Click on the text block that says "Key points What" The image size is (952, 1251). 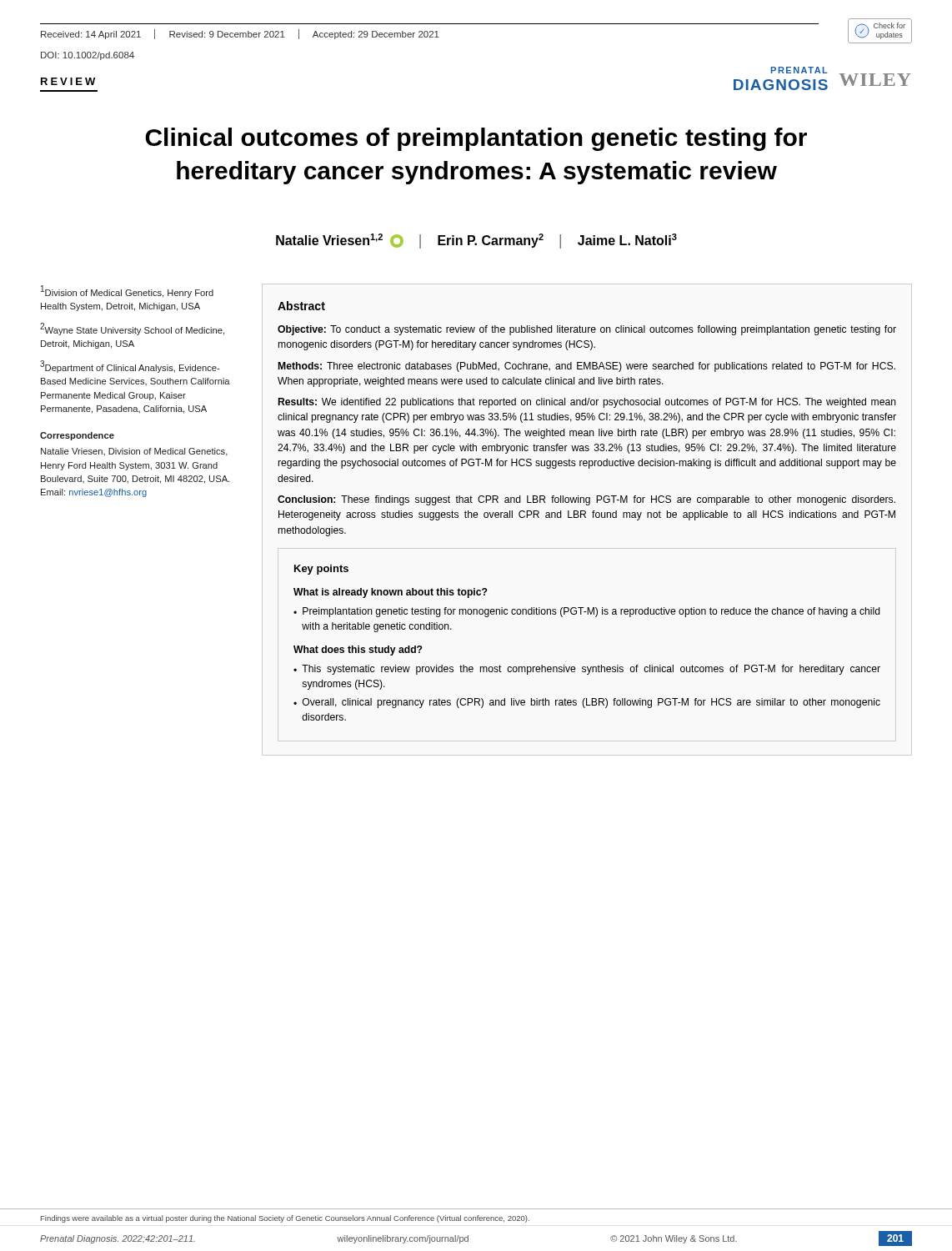pos(321,570)
